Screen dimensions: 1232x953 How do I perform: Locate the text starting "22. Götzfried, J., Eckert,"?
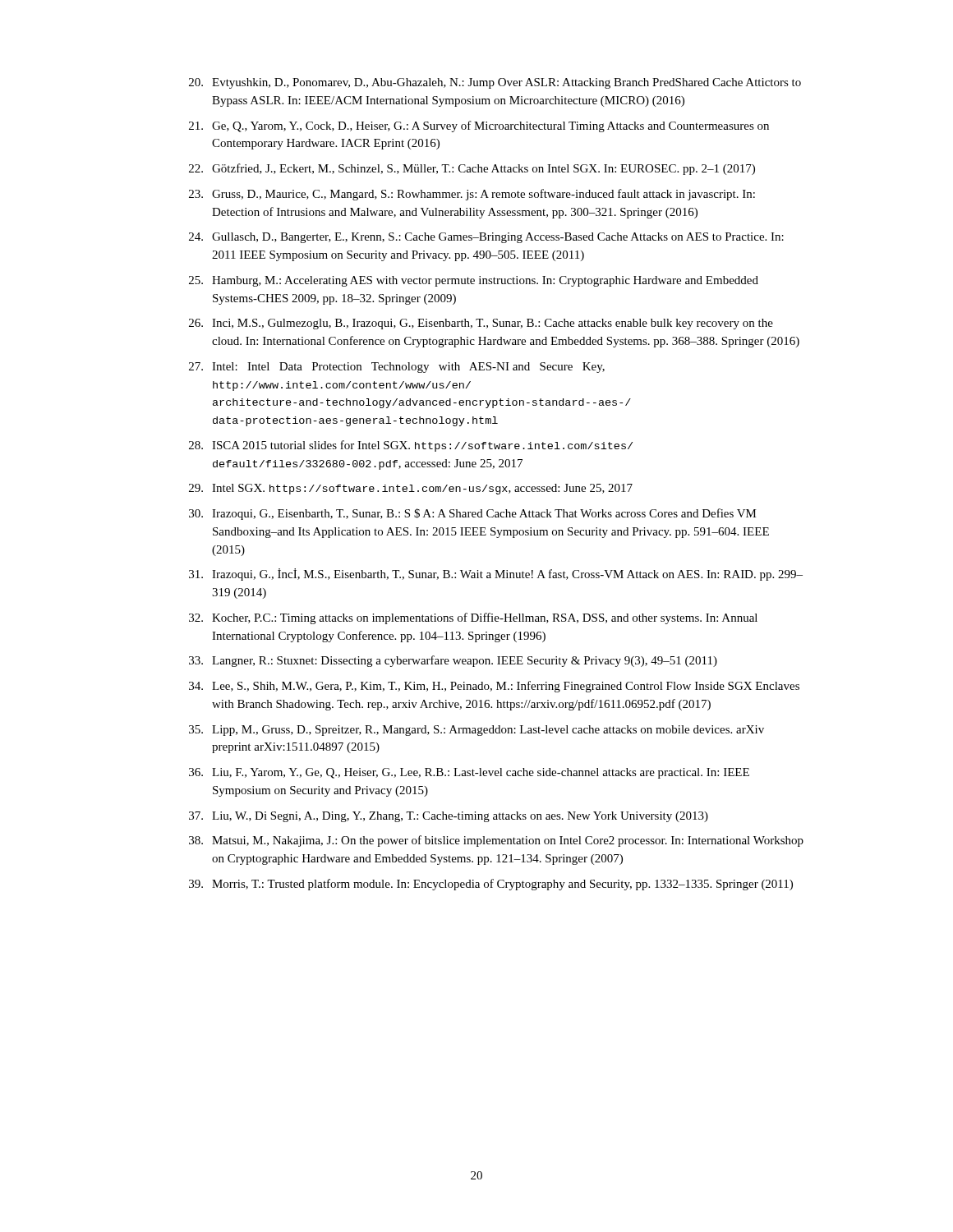tap(489, 169)
